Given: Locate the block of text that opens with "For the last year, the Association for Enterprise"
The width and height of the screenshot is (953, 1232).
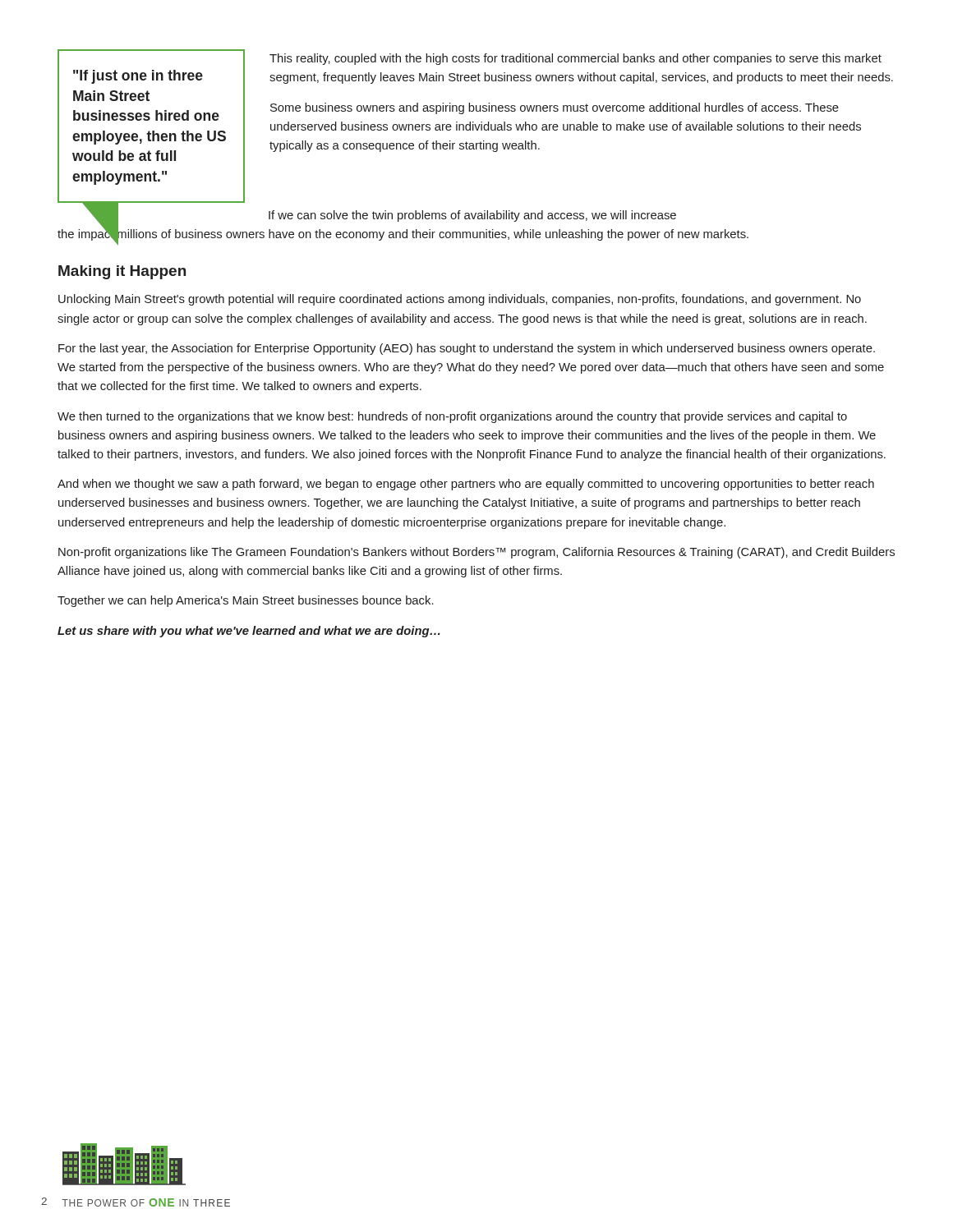Looking at the screenshot, I should pyautogui.click(x=476, y=368).
